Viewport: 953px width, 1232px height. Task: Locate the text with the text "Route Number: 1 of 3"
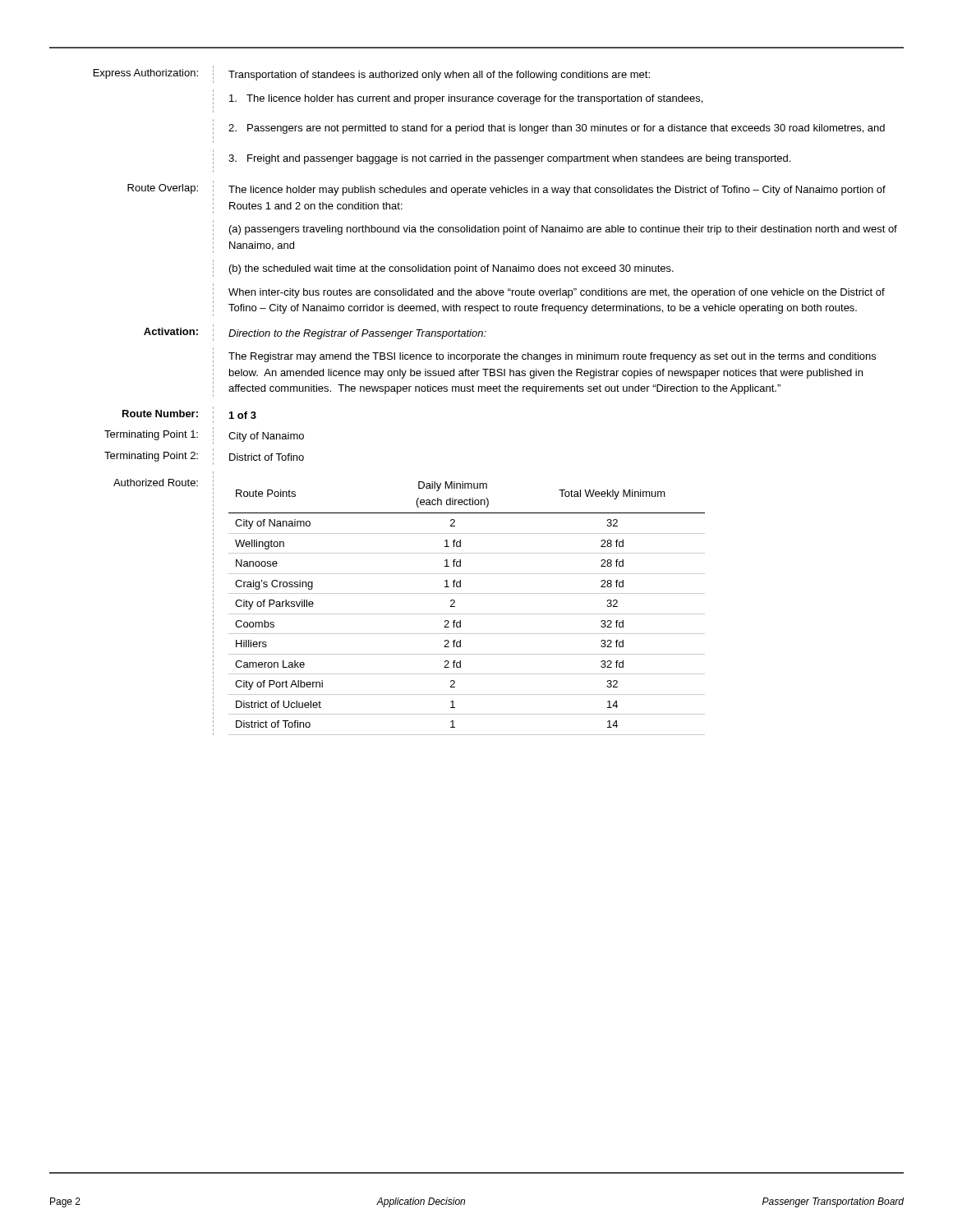click(189, 413)
